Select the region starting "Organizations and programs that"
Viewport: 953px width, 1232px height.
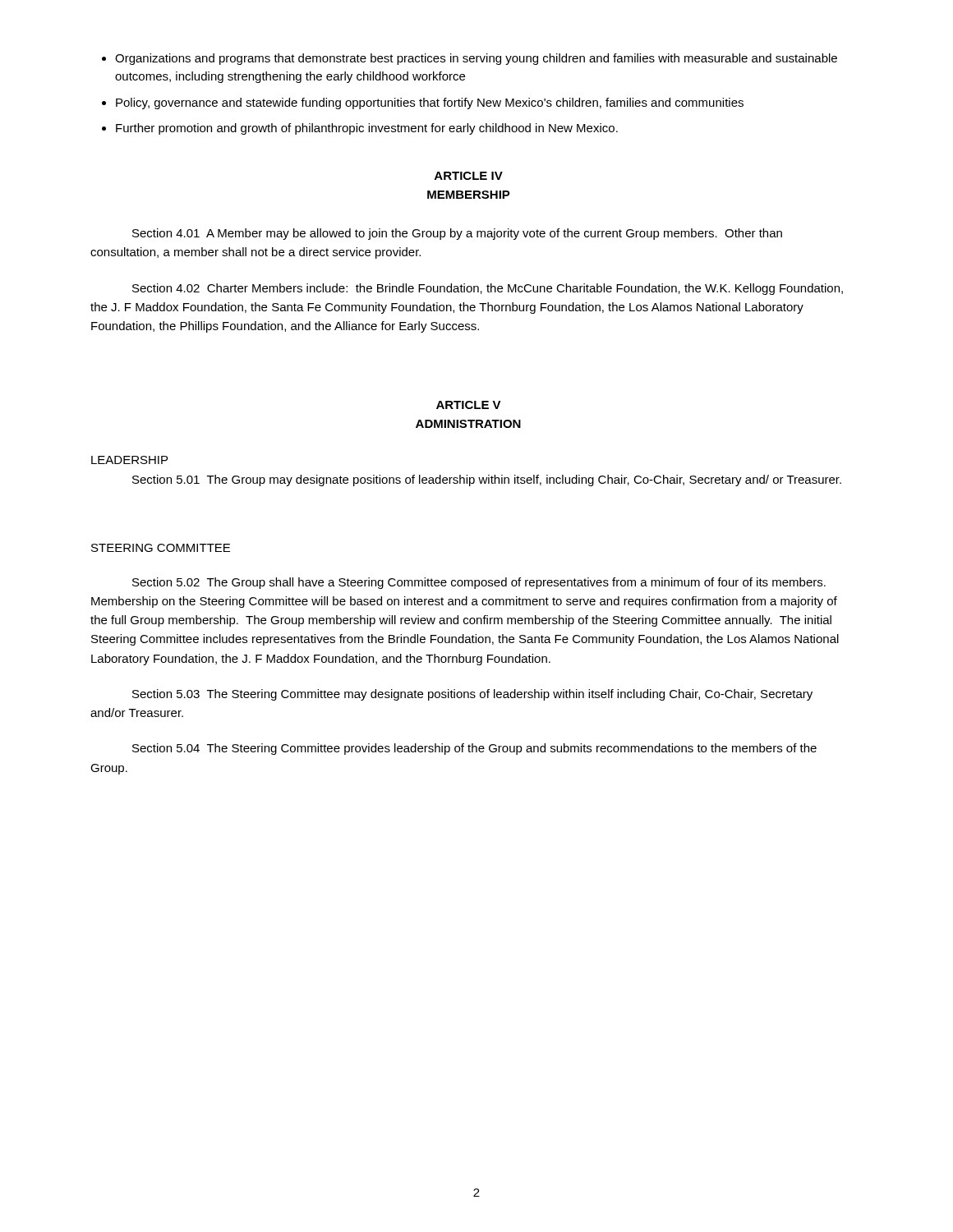pyautogui.click(x=481, y=67)
